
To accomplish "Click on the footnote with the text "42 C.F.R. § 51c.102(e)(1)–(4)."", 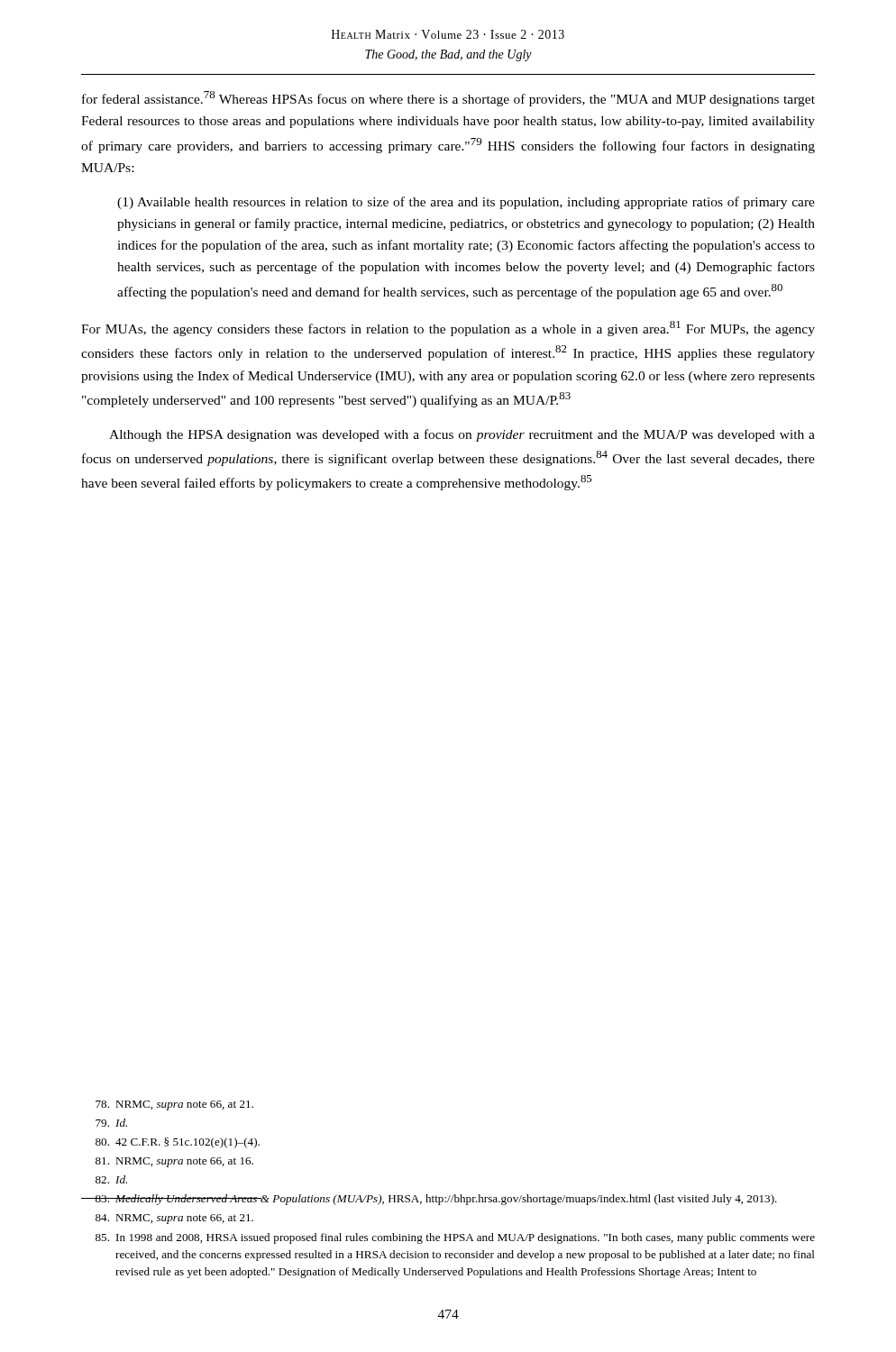I will pos(178,1143).
